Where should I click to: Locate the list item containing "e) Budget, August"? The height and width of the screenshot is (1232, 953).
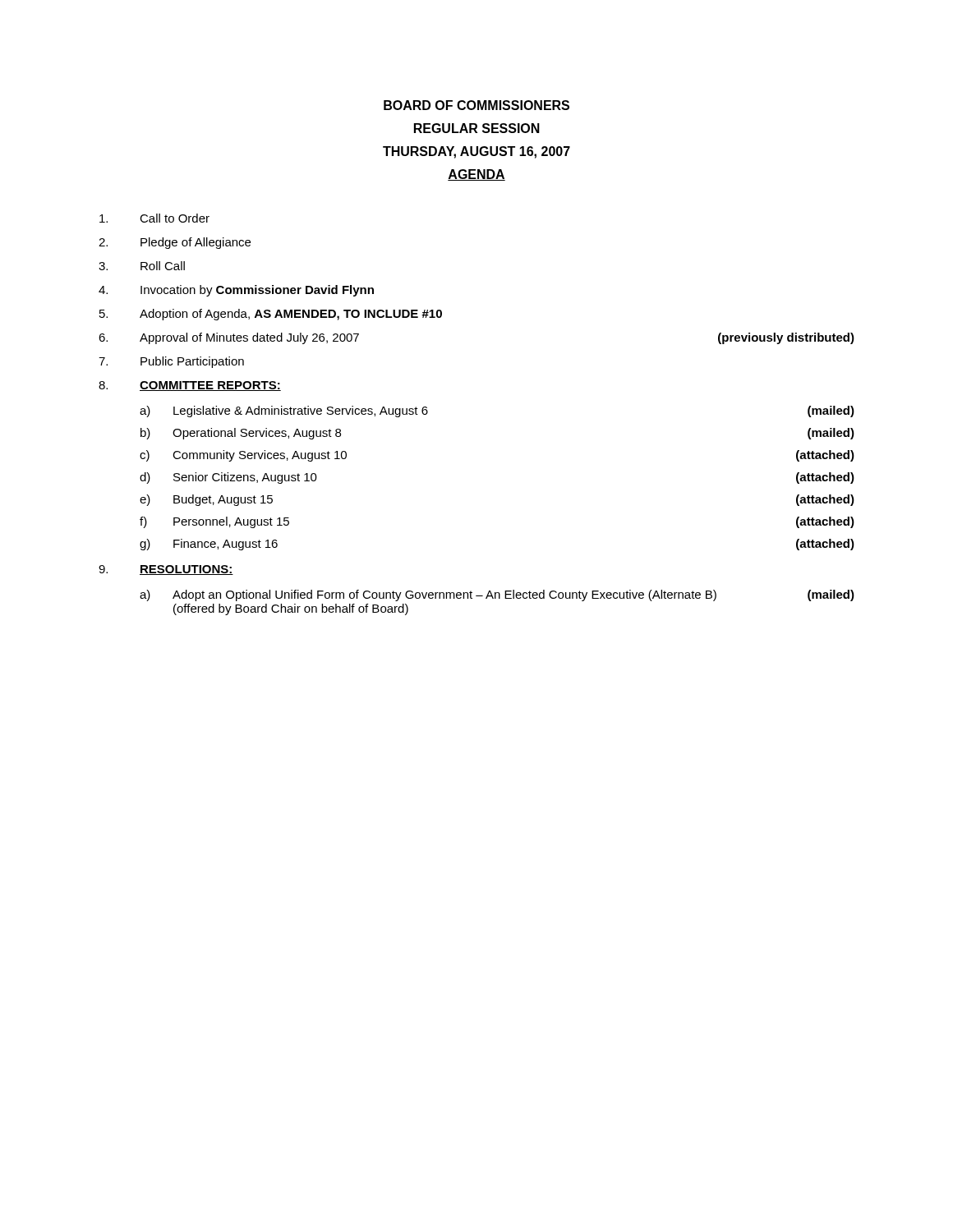coord(221,501)
